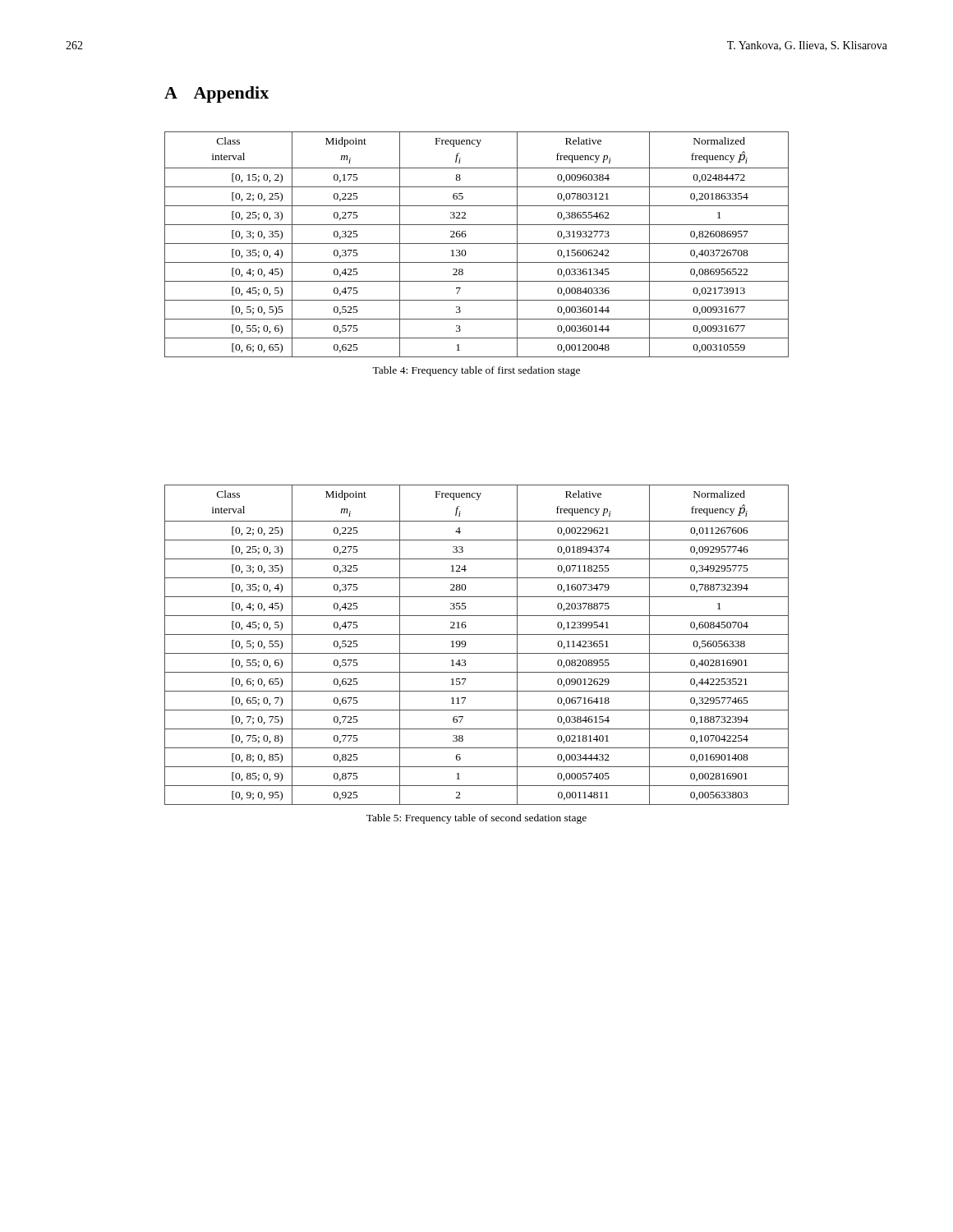Select the section header
Viewport: 953px width, 1232px height.
pyautogui.click(x=217, y=92)
